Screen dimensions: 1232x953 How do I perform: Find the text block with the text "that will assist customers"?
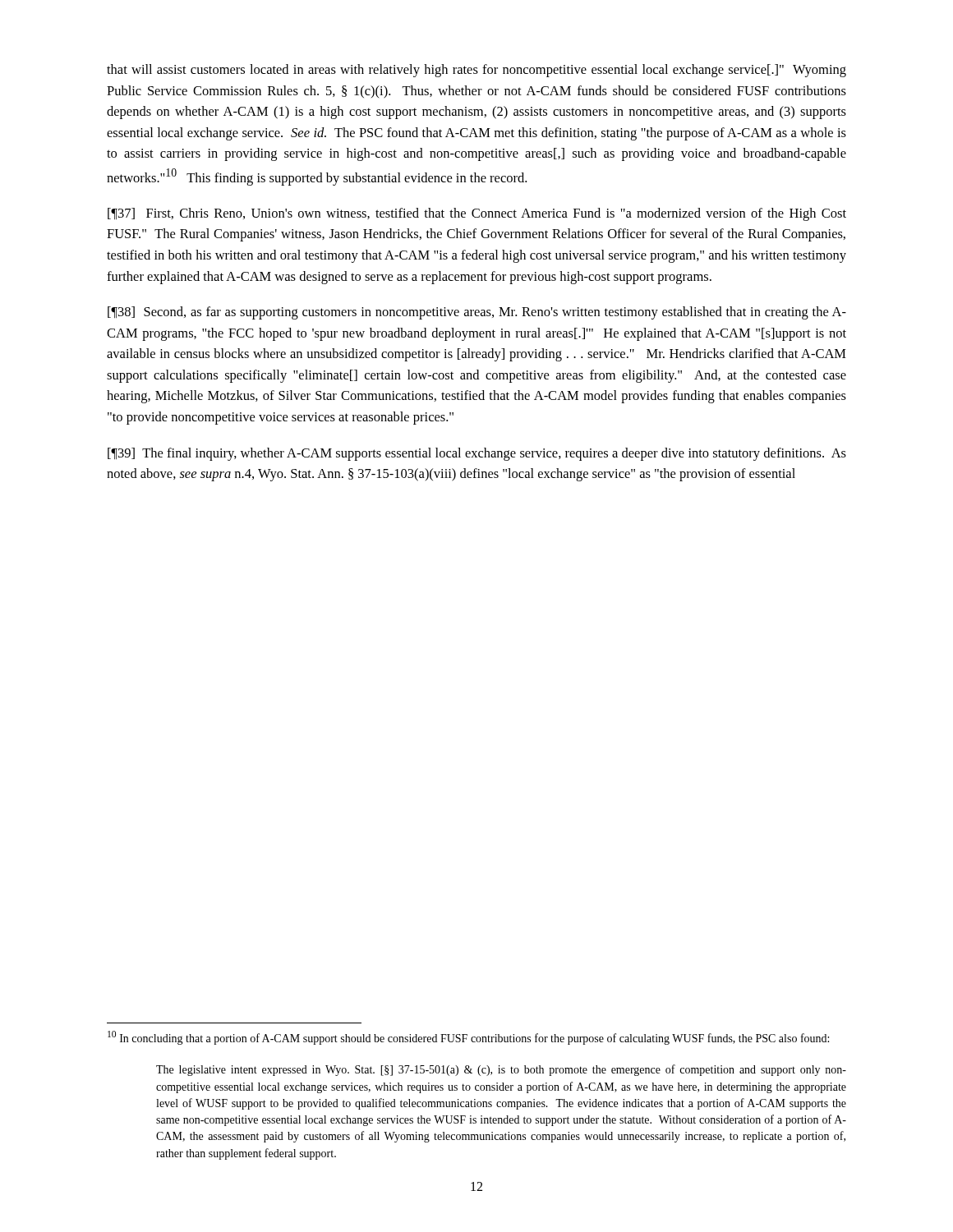pyautogui.click(x=476, y=124)
